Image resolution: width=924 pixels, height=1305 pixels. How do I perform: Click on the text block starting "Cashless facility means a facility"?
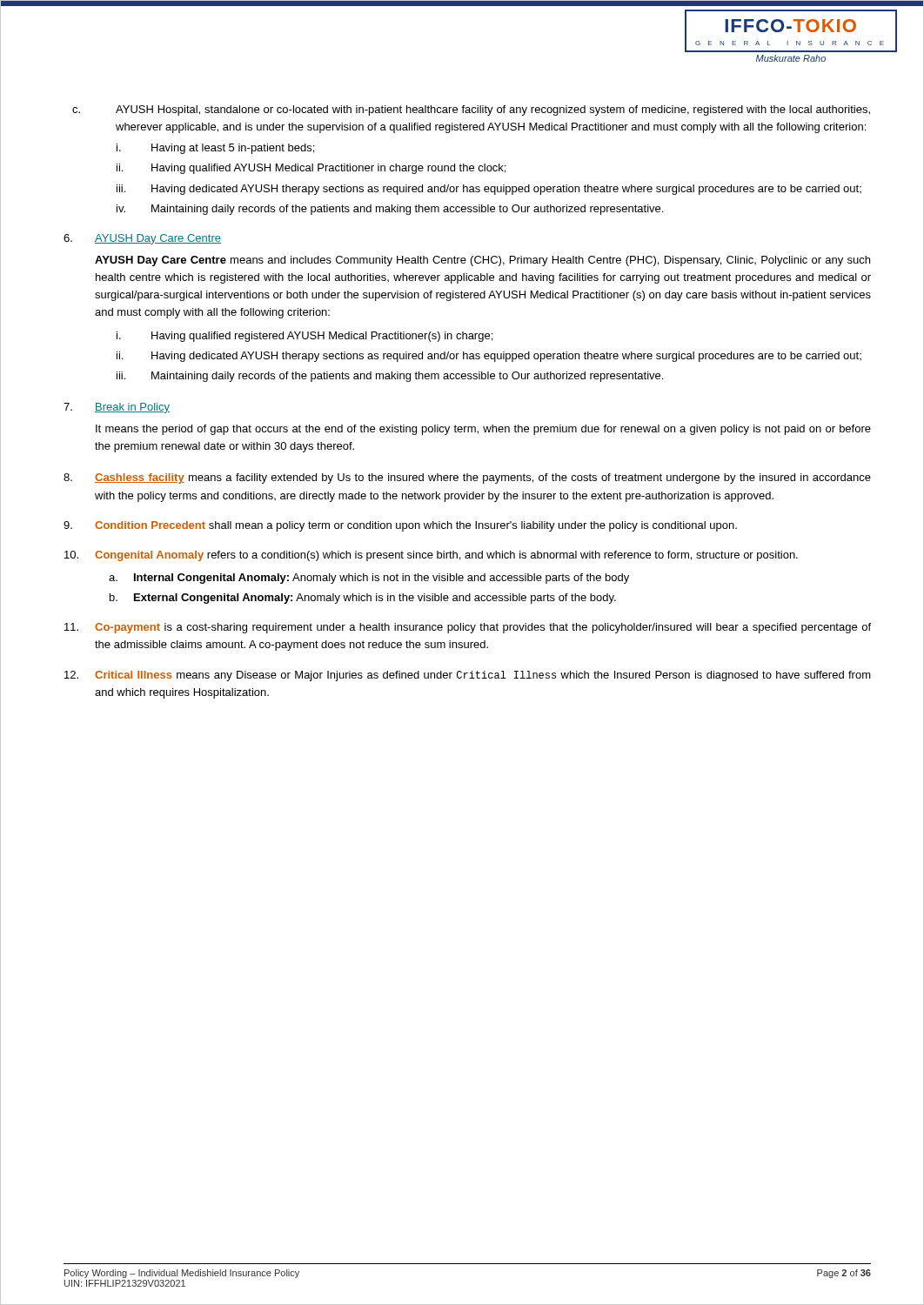467,487
